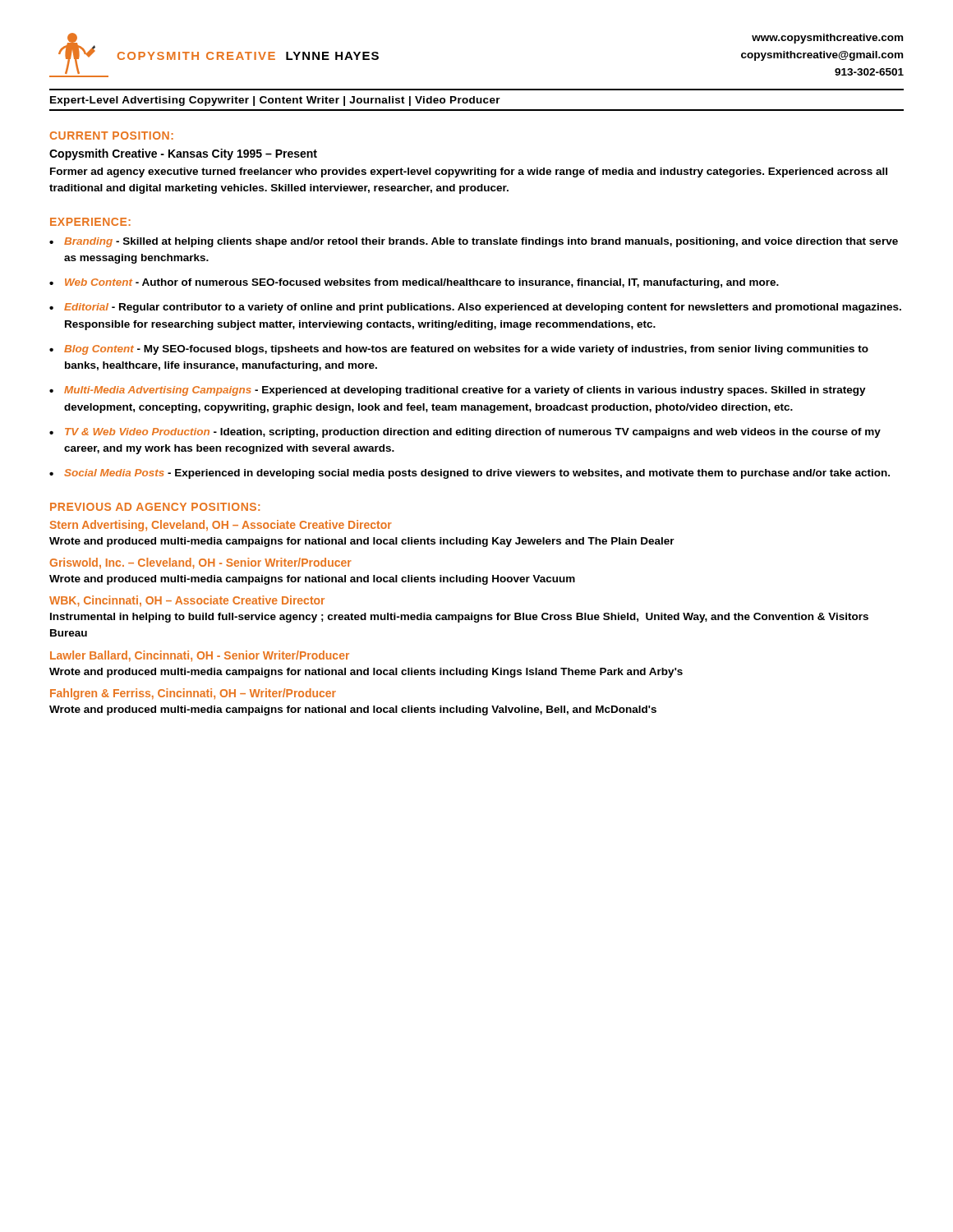This screenshot has height=1232, width=953.
Task: Where is the passage that starts "Editorial - Regular"?
Action: [483, 315]
